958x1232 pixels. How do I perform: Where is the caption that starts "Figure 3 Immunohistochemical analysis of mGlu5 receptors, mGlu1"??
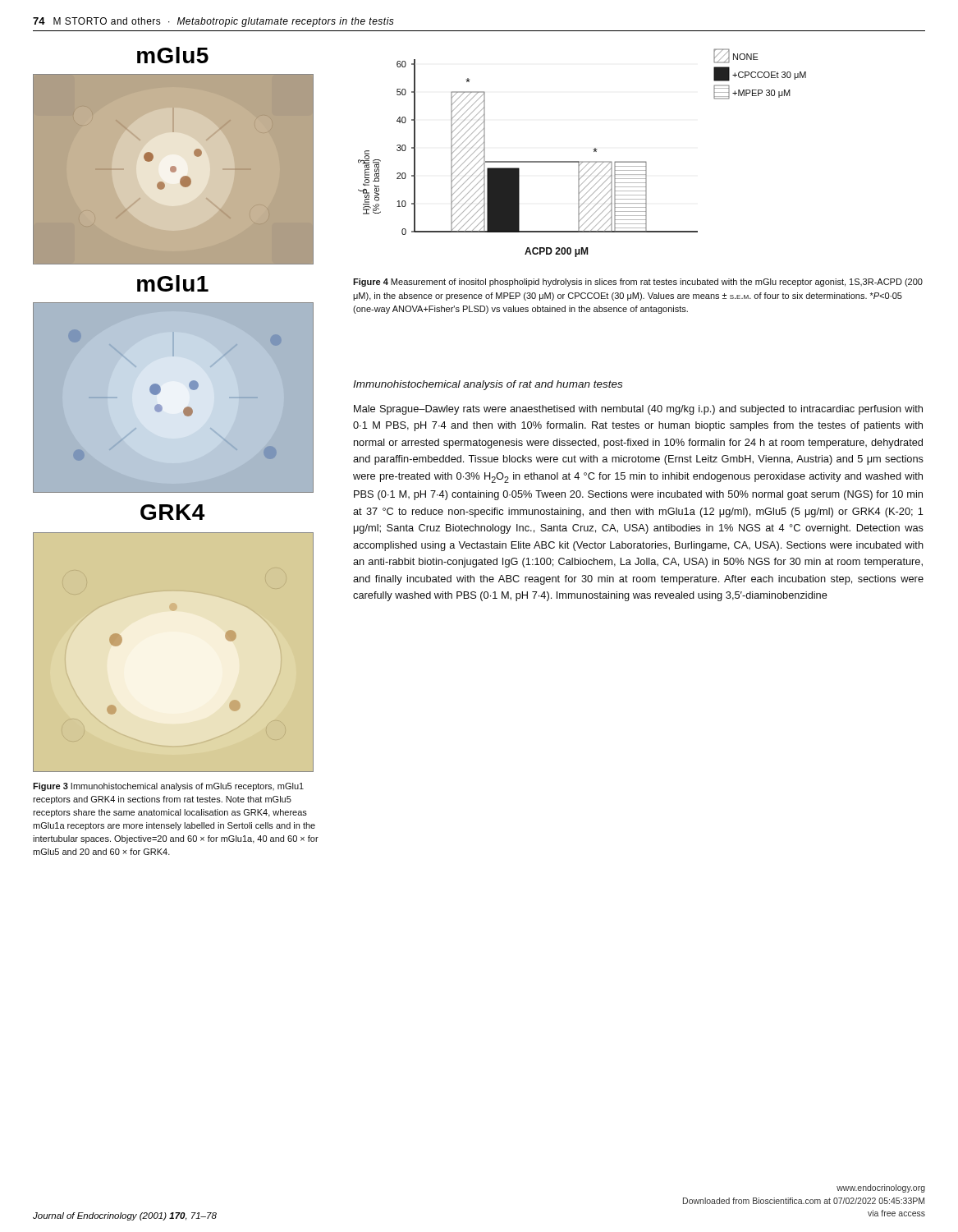[176, 819]
